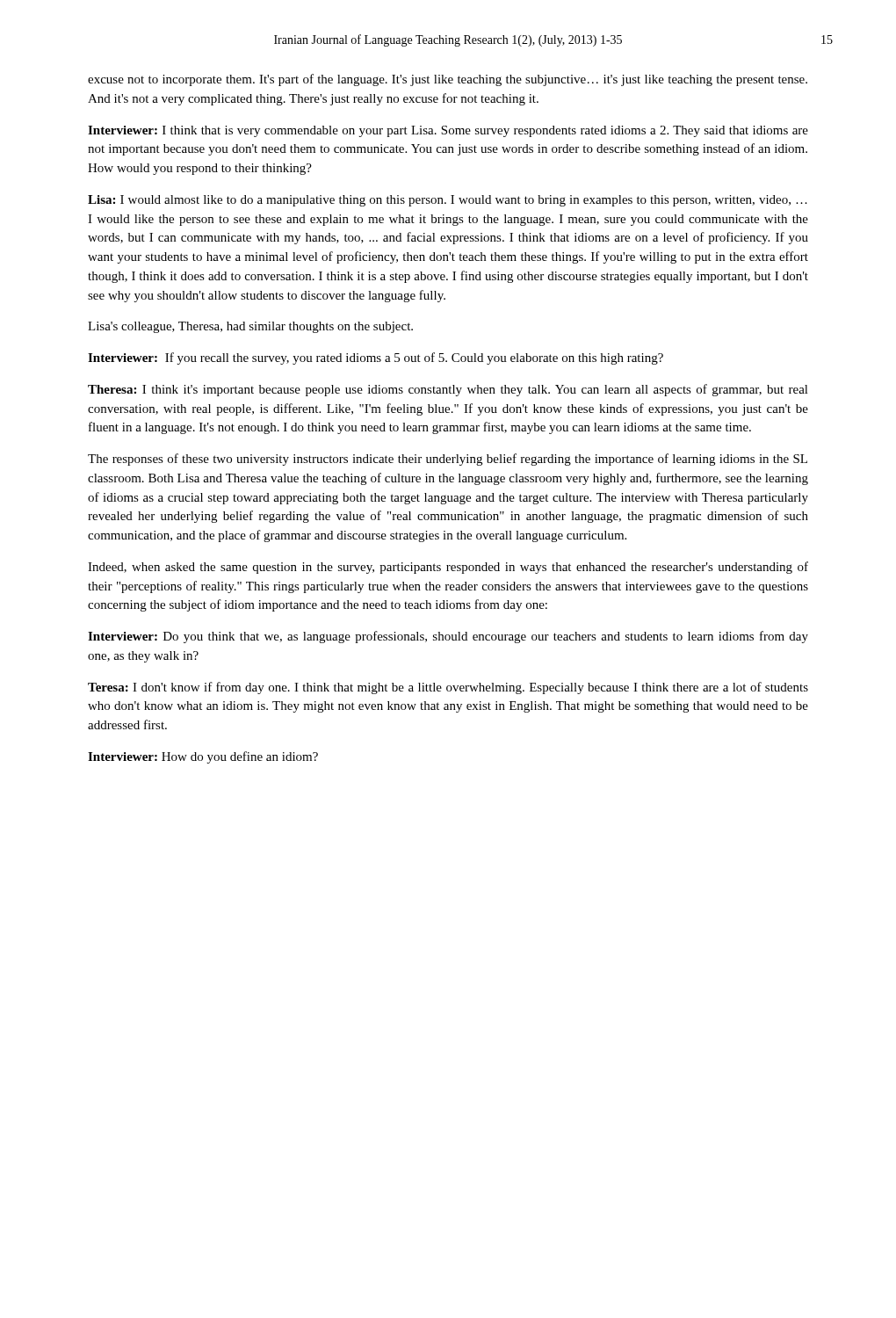Image resolution: width=896 pixels, height=1318 pixels.
Task: Locate the block of text that opens with "Interviewer: I think that"
Action: [x=448, y=150]
